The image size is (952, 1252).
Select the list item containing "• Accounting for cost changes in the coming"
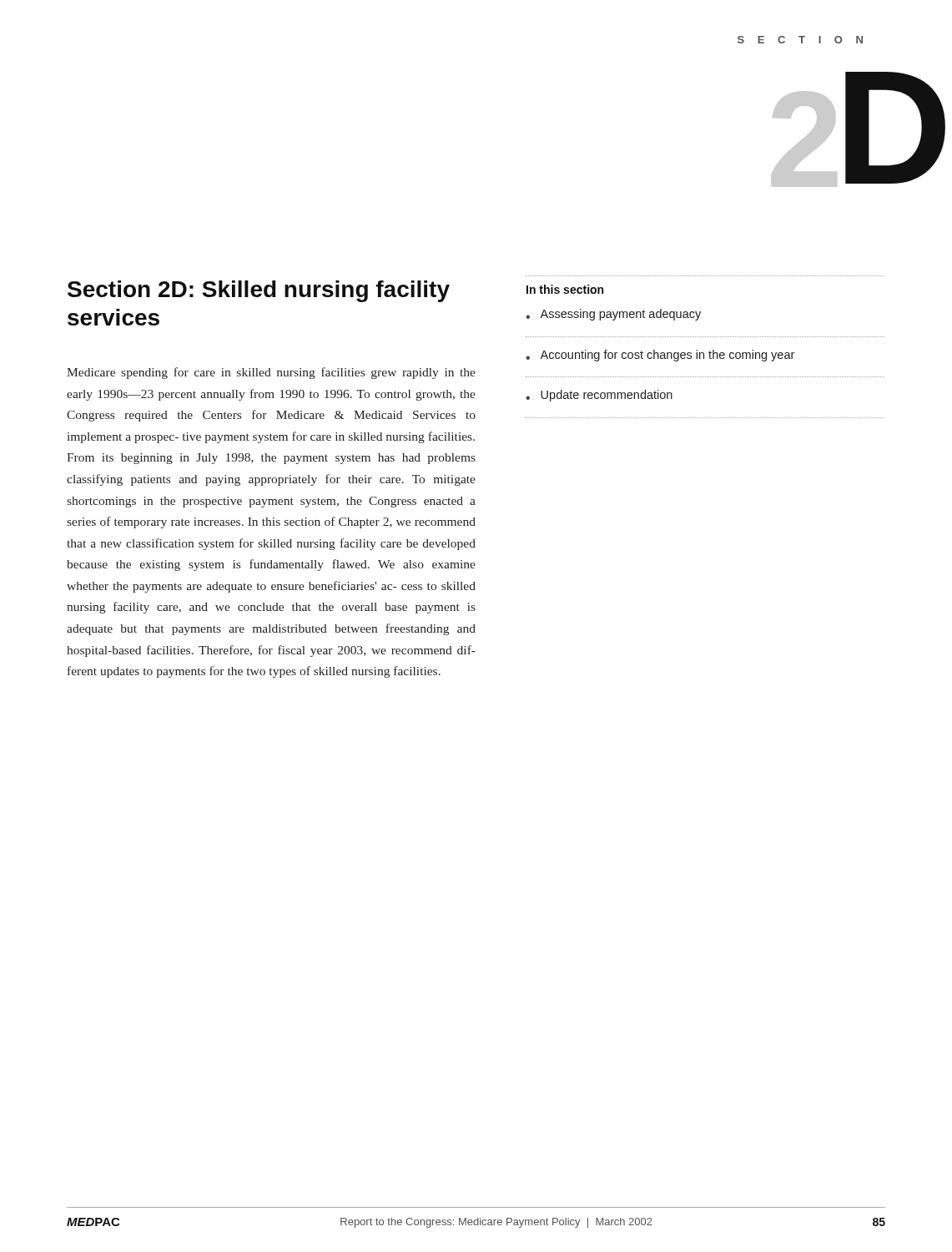pyautogui.click(x=660, y=357)
